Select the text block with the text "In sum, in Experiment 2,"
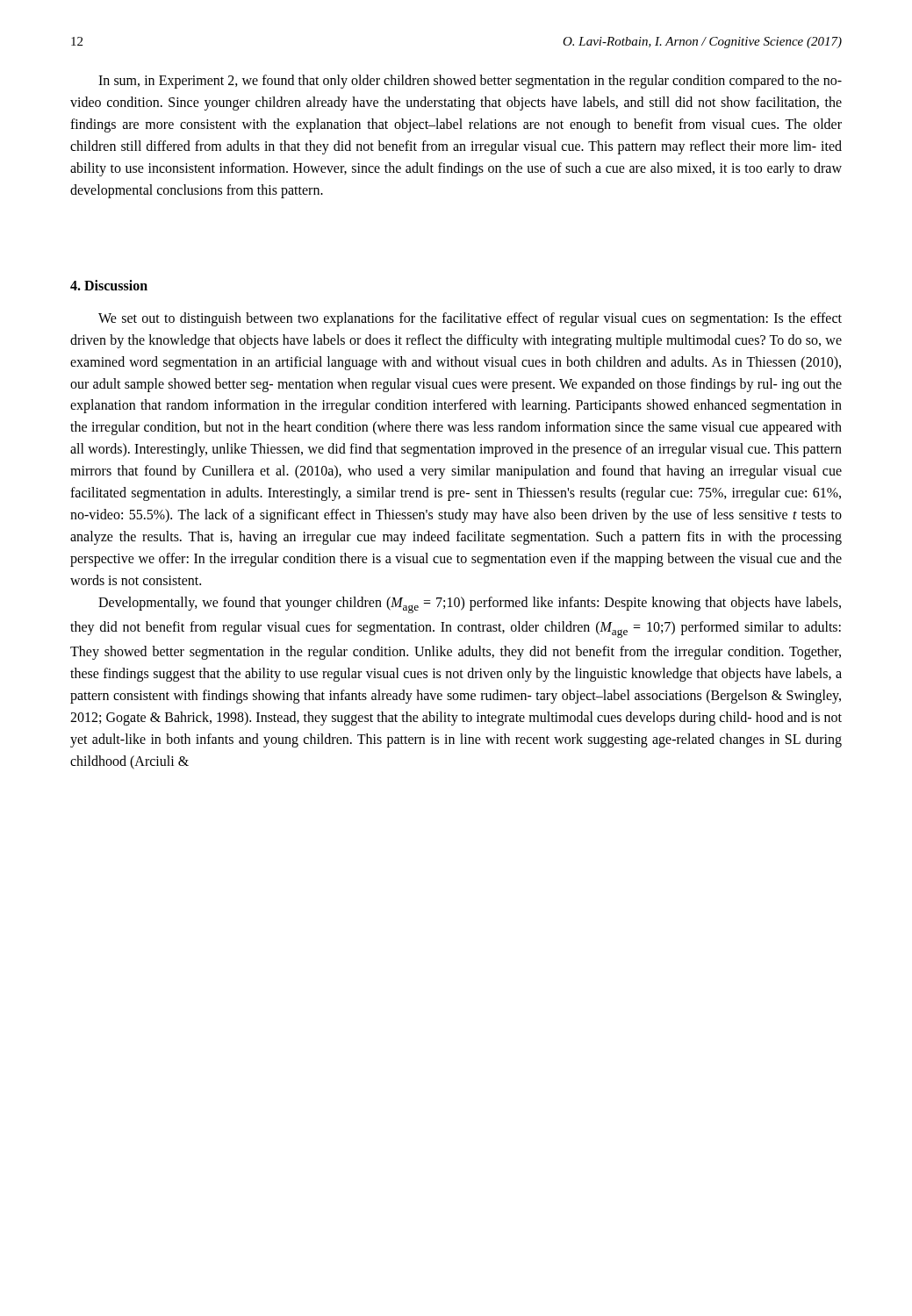The width and height of the screenshot is (912, 1316). (x=456, y=135)
